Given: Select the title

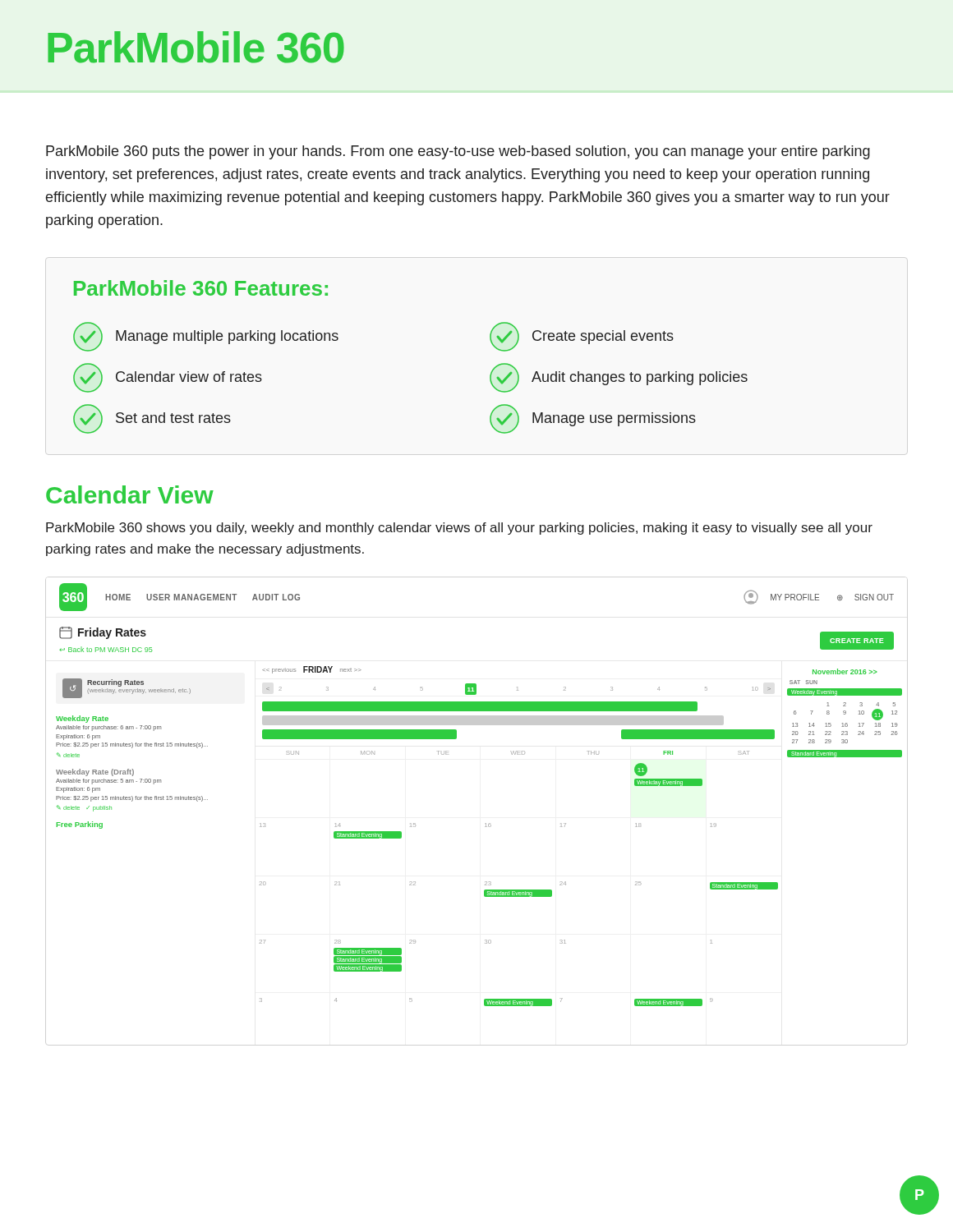Looking at the screenshot, I should point(476,48).
